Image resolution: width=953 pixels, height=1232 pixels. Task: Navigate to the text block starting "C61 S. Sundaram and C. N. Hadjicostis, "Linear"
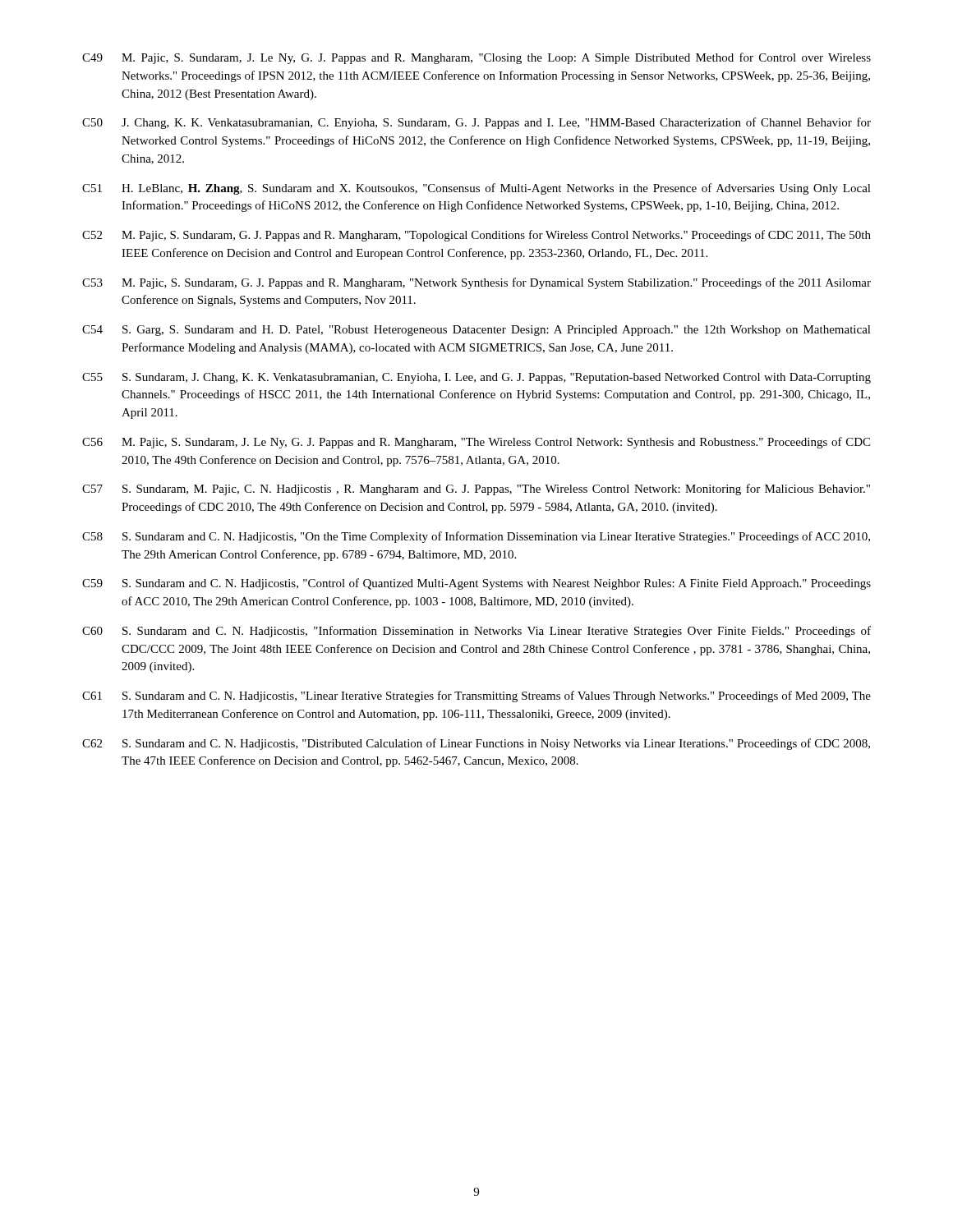coord(476,705)
